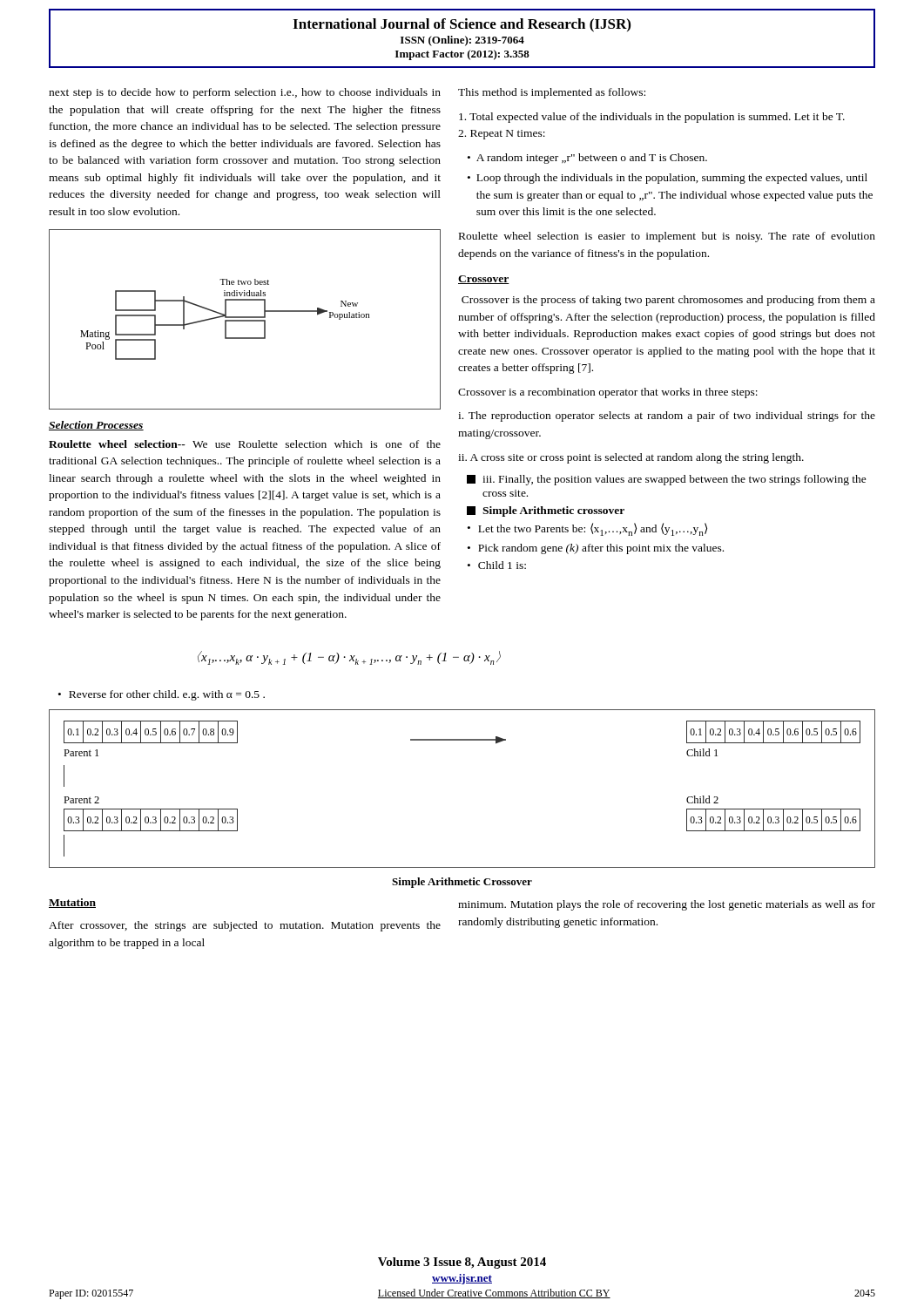Screen dimensions: 1307x924
Task: Select the list item containing "• Loop through the"
Action: [671, 195]
